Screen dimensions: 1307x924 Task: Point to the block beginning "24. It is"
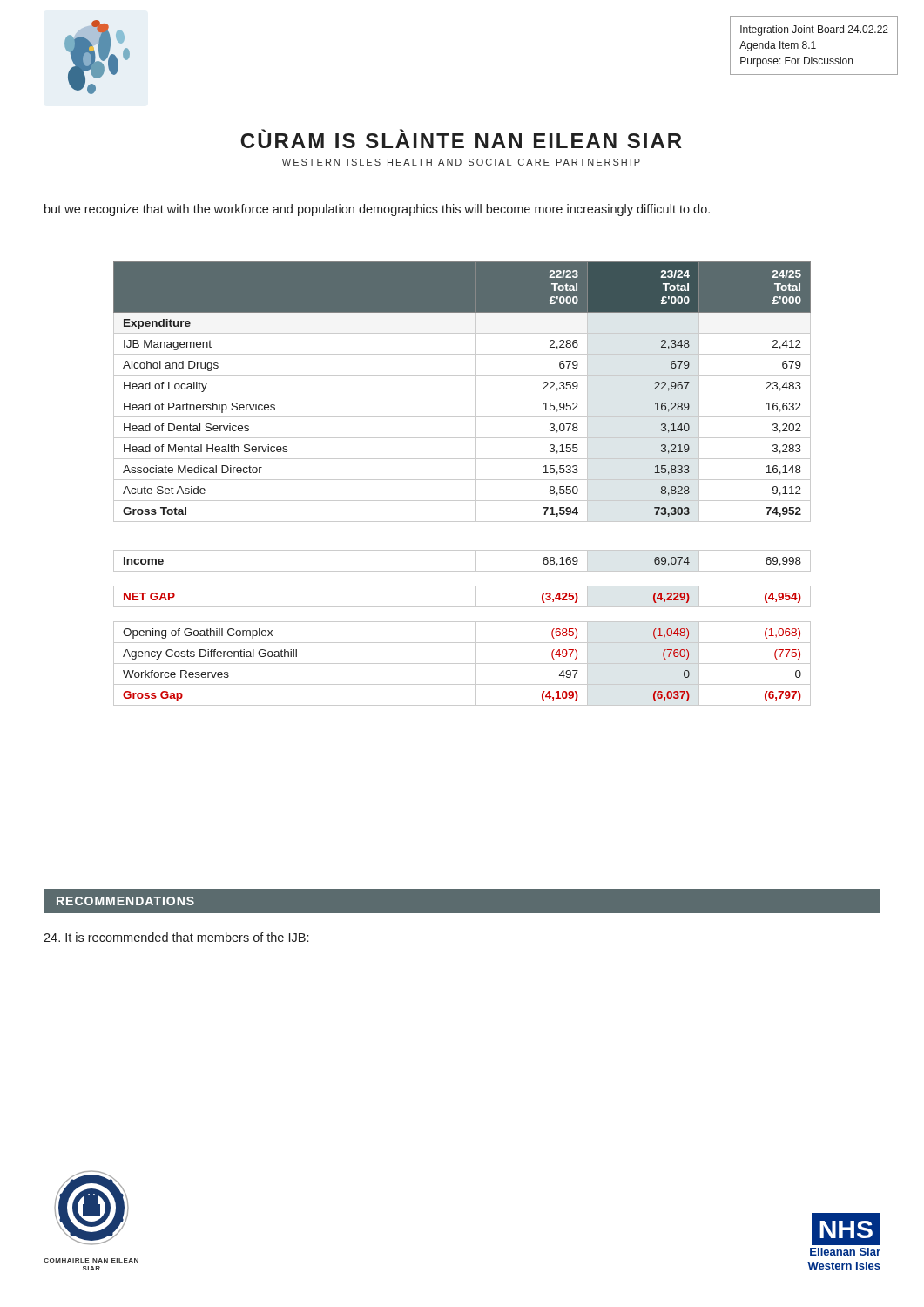[x=177, y=938]
